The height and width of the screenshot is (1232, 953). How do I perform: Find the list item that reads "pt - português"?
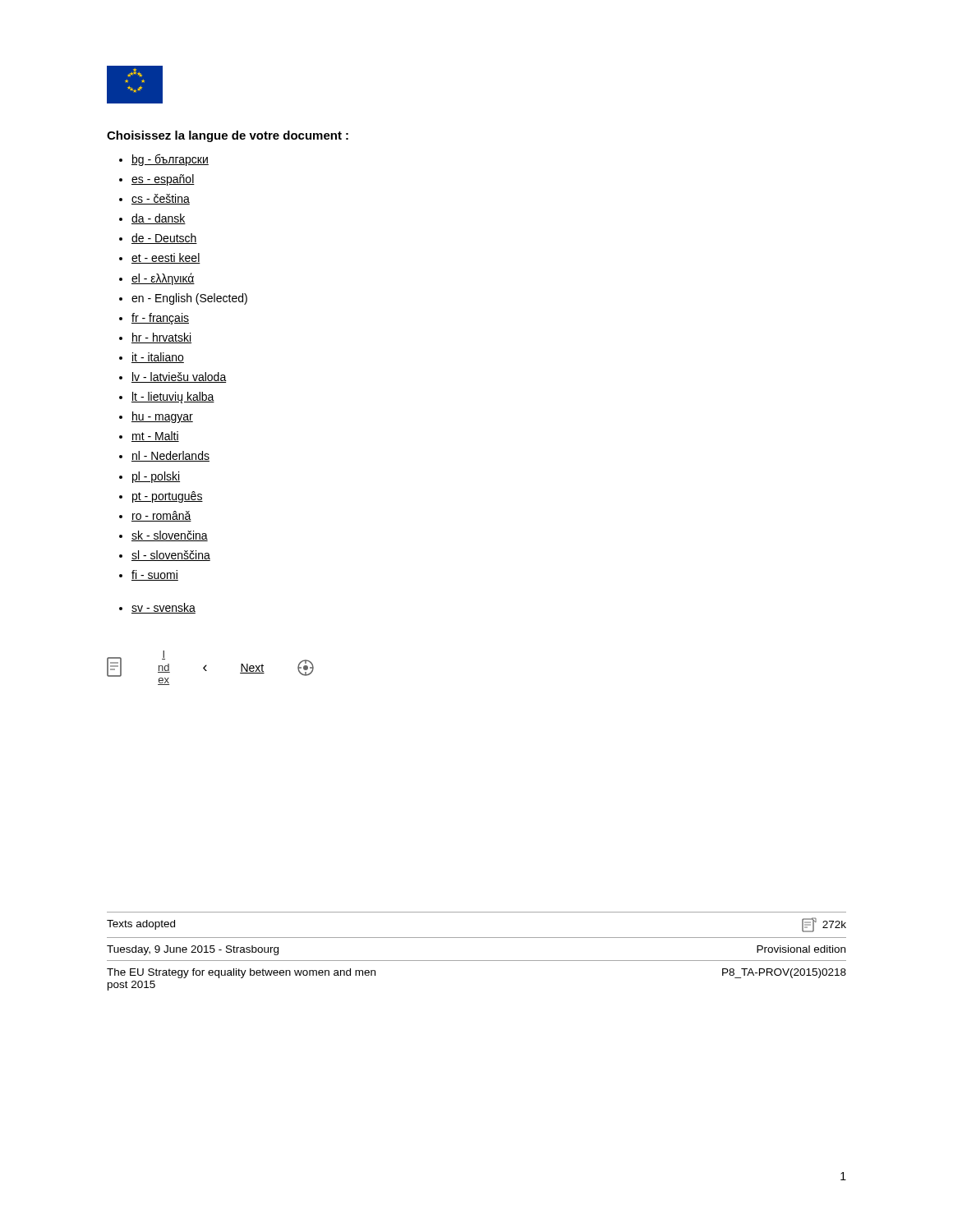click(168, 497)
